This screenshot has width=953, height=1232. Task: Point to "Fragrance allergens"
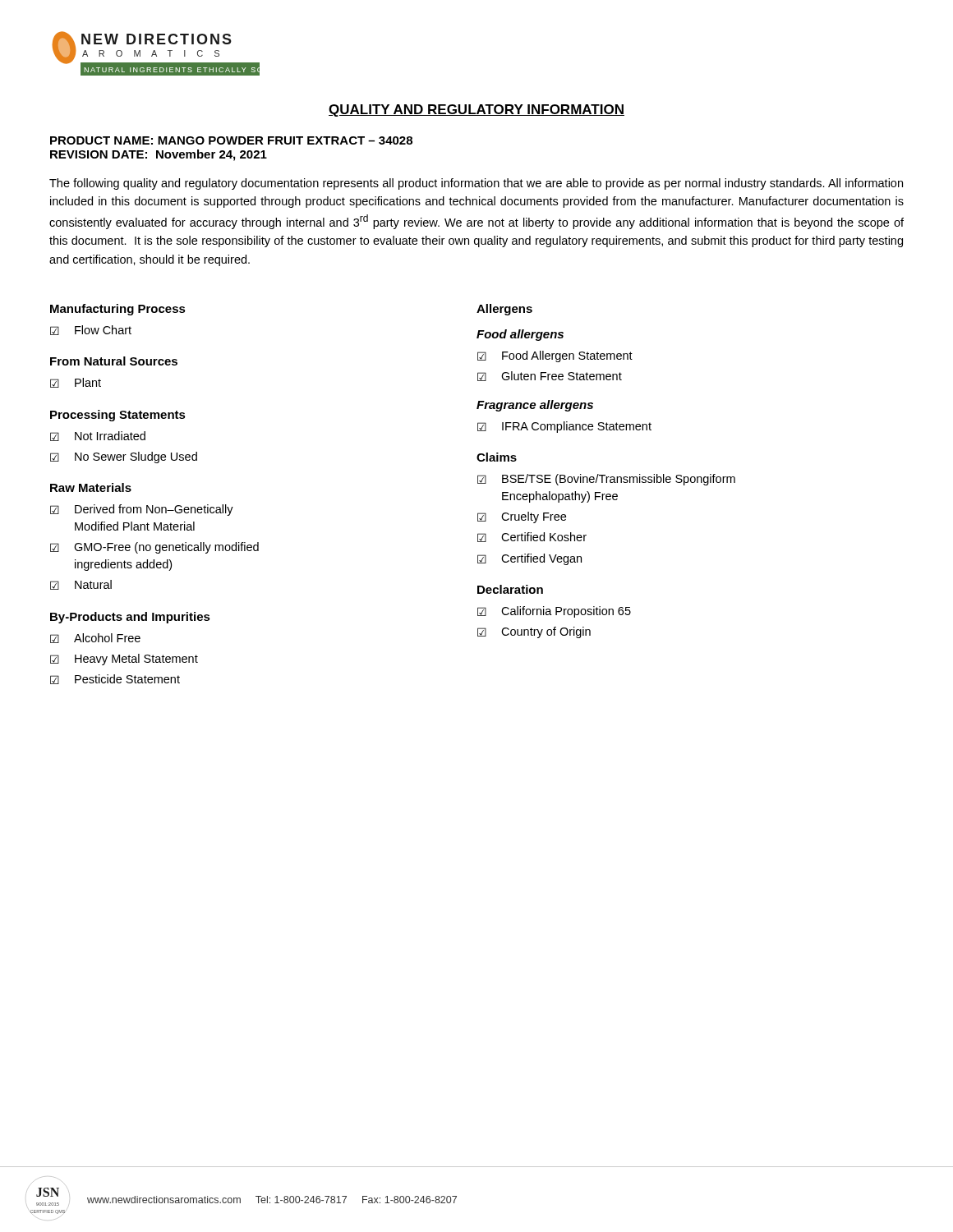click(535, 404)
